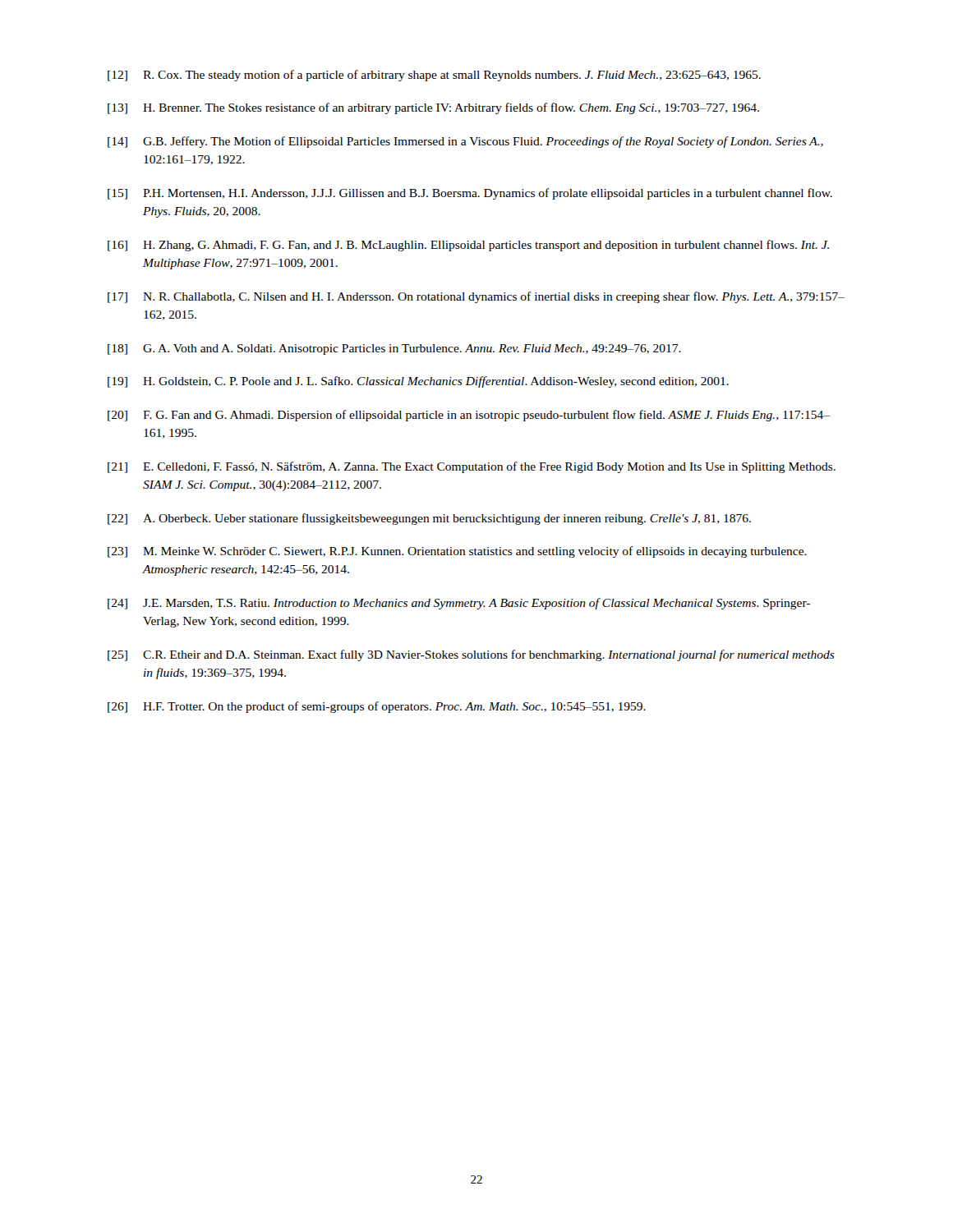This screenshot has height=1232, width=953.
Task: Where is the passage that starts "[22] A. Oberbeck. Ueber stationare"?
Action: coord(476,518)
